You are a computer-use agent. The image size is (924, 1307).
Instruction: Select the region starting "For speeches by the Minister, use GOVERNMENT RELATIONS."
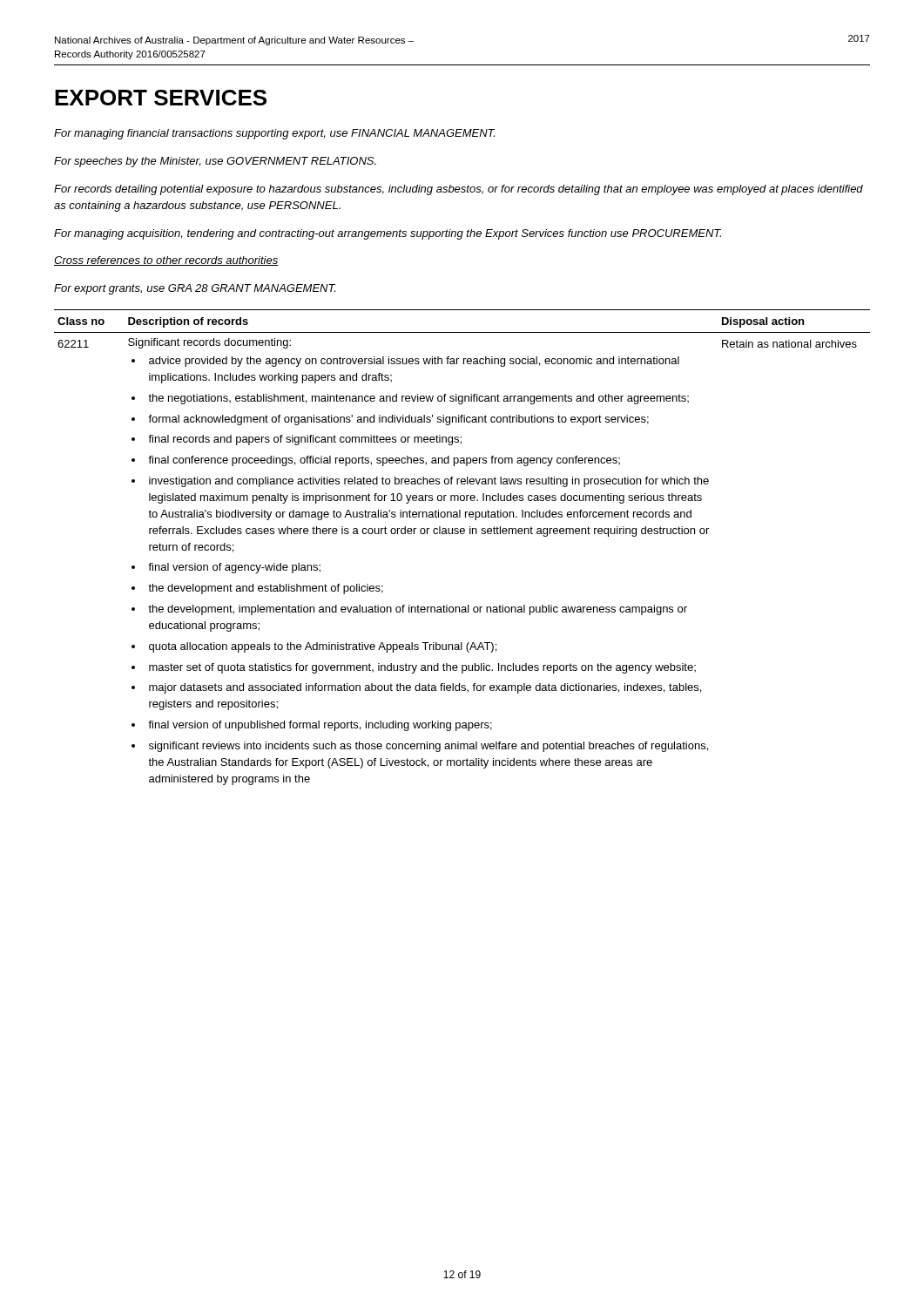tap(215, 162)
